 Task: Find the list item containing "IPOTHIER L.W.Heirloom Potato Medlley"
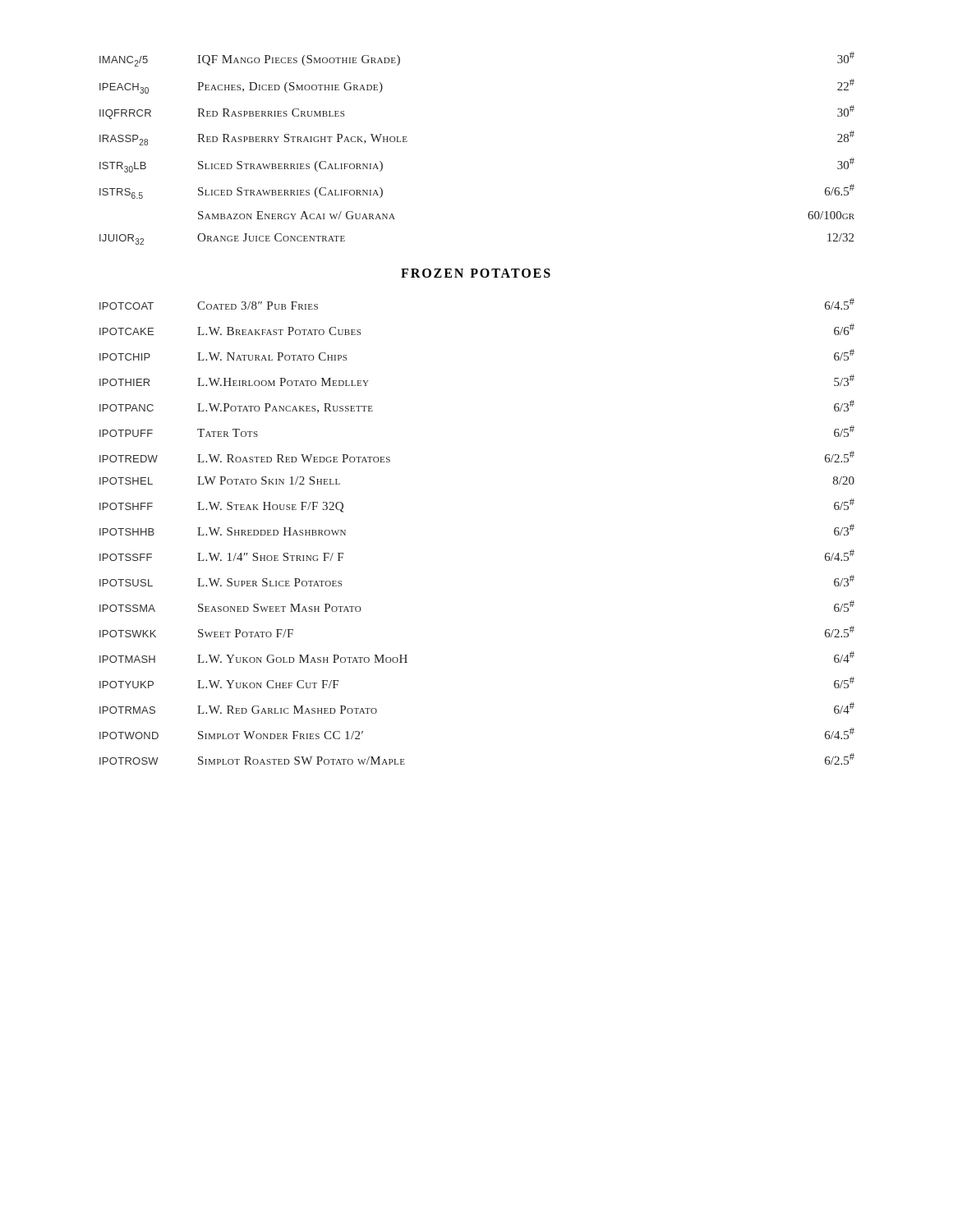[x=120, y=380]
